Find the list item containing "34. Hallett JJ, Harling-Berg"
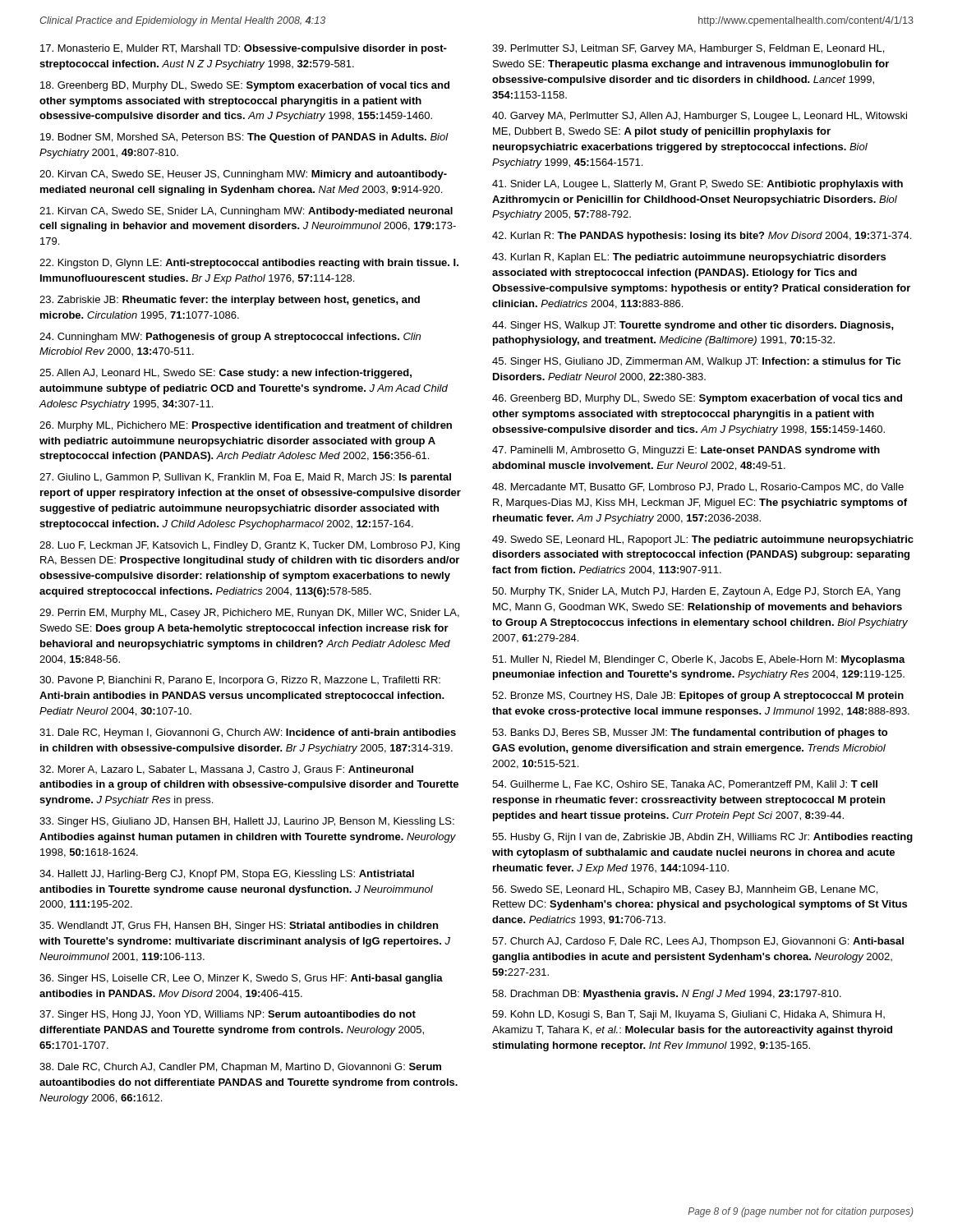The height and width of the screenshot is (1232, 953). [x=236, y=889]
